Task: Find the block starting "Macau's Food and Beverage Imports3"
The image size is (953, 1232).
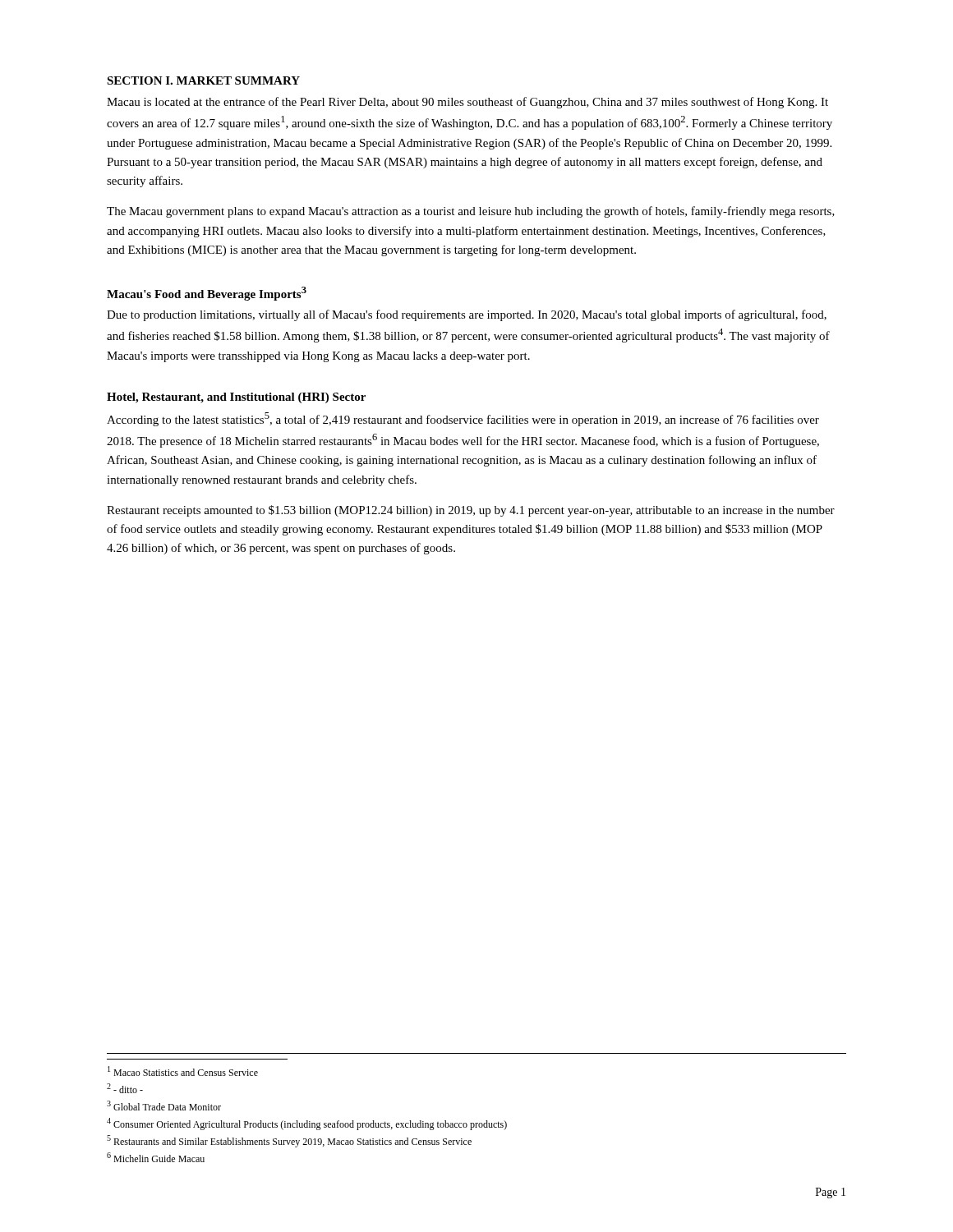Action: coord(207,292)
